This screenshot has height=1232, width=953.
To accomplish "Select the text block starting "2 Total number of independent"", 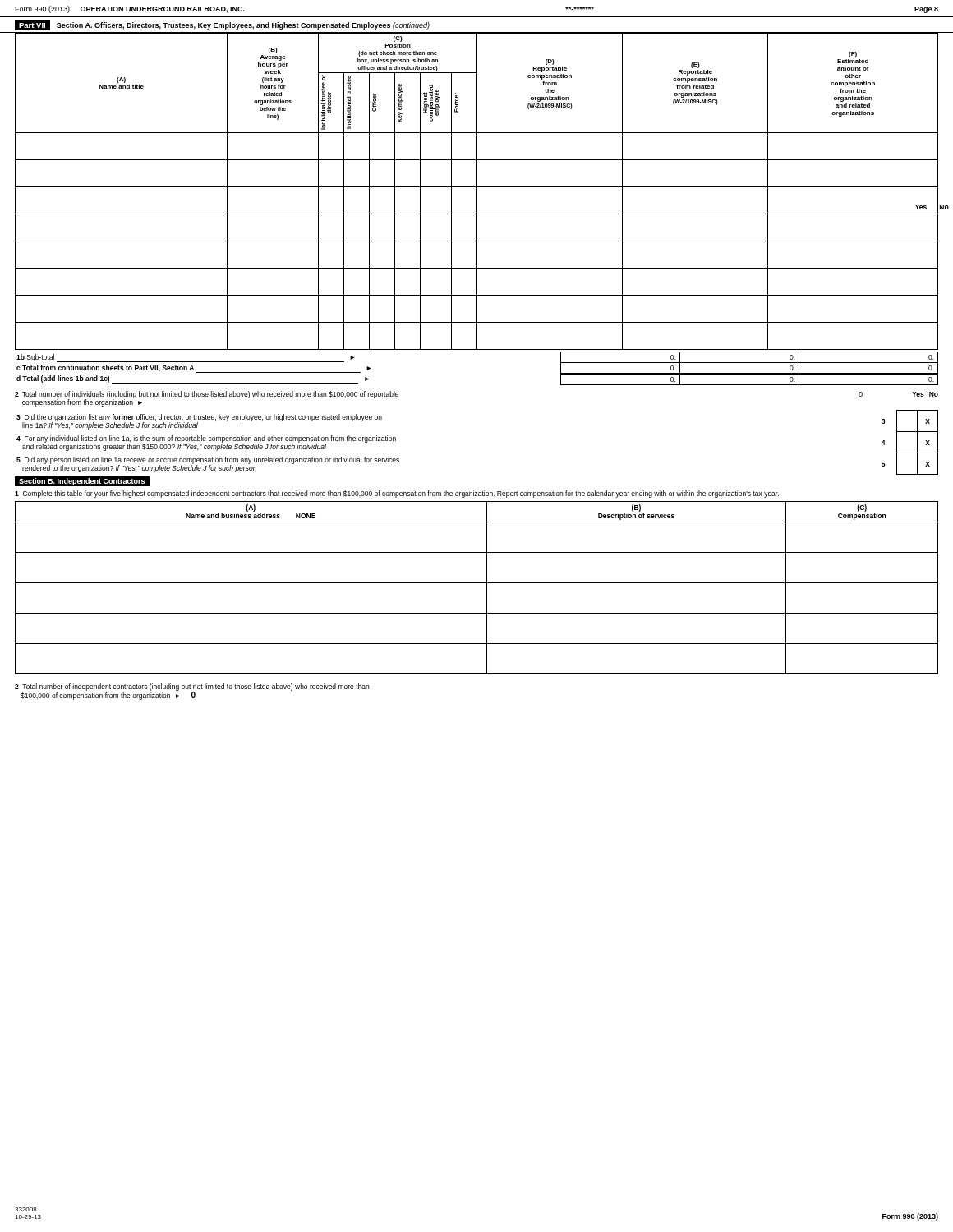I will [x=192, y=691].
